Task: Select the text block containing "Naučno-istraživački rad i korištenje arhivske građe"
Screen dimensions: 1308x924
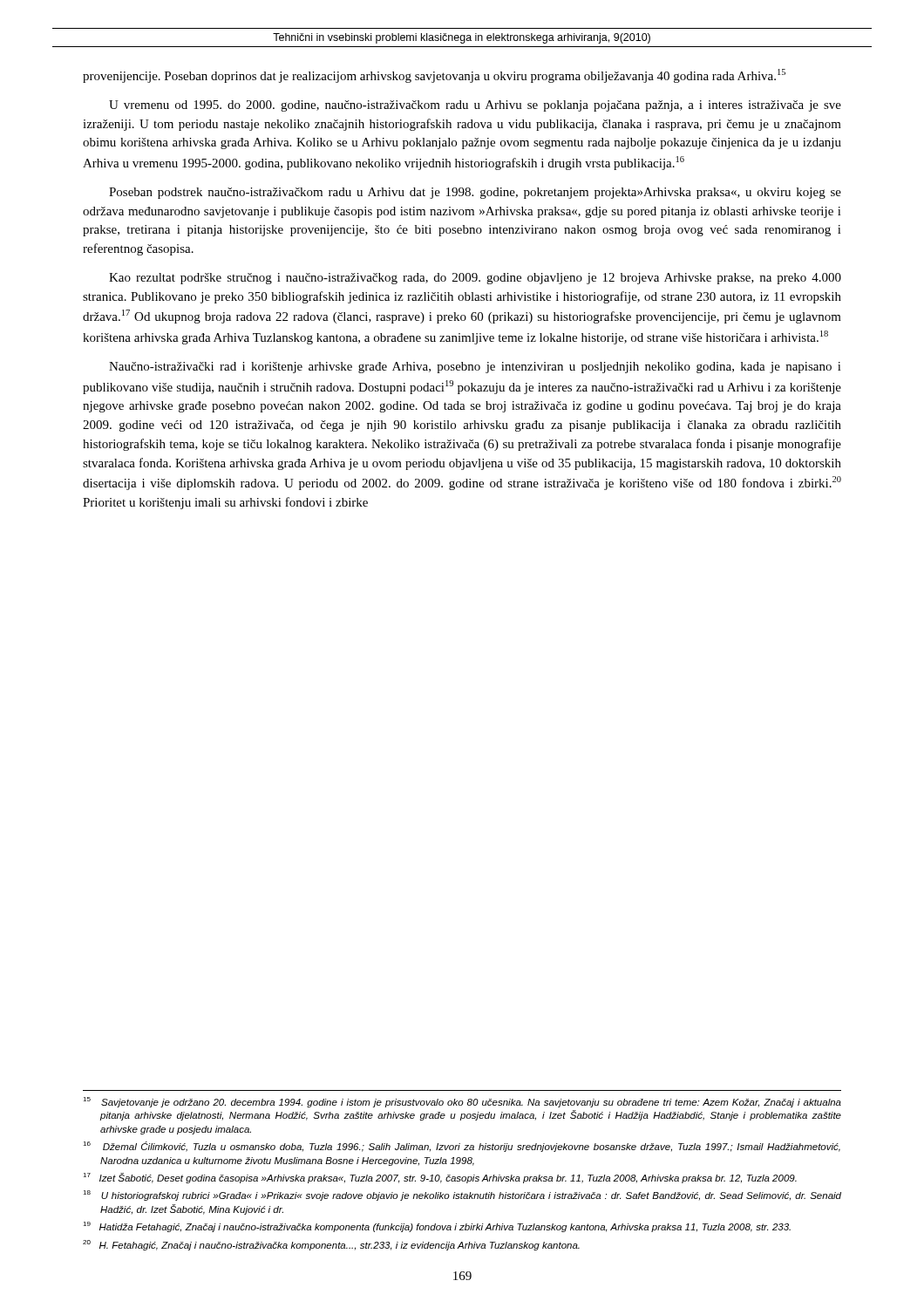Action: coord(462,434)
